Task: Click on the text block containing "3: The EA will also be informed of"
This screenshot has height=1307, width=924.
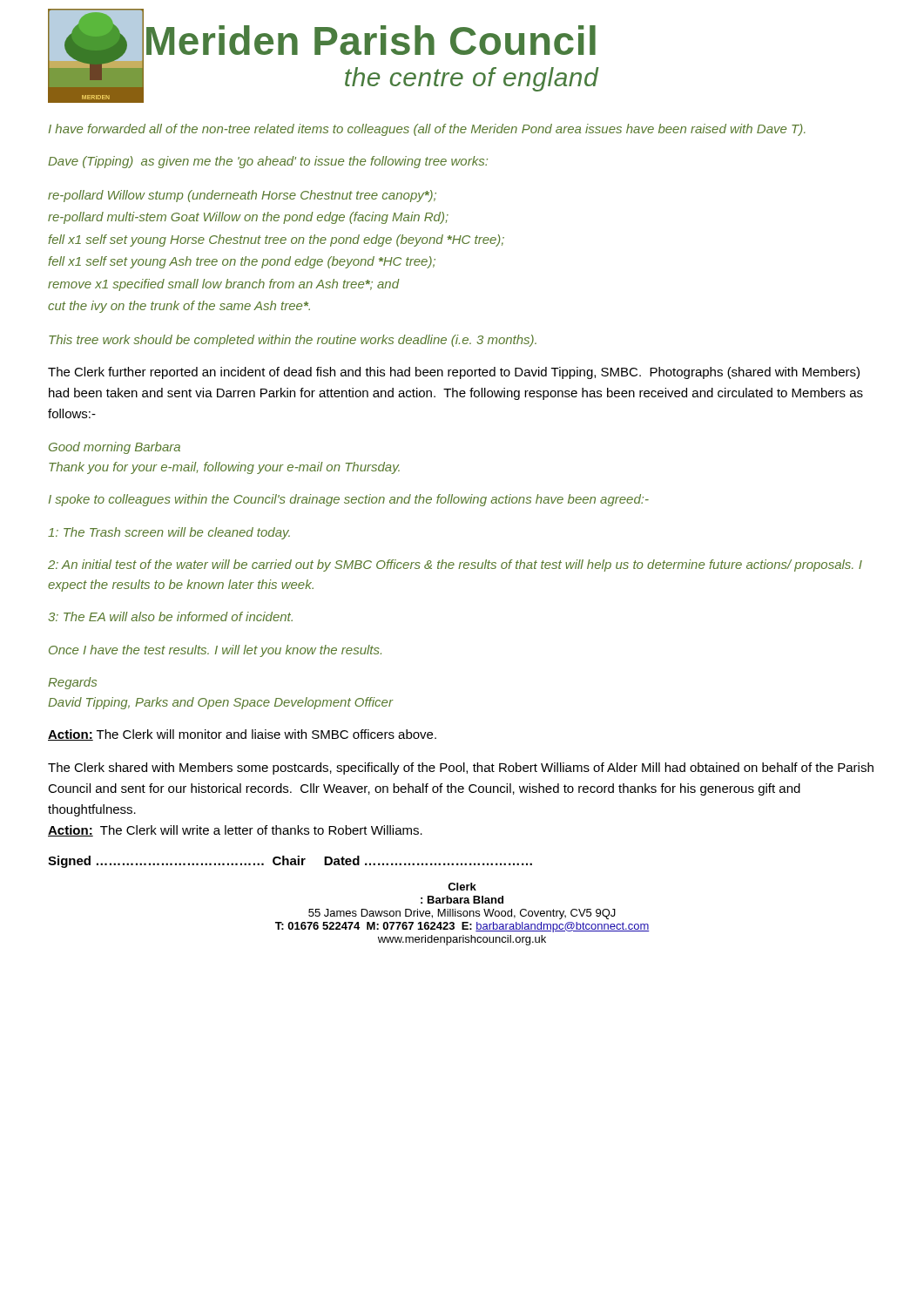Action: pyautogui.click(x=170, y=616)
